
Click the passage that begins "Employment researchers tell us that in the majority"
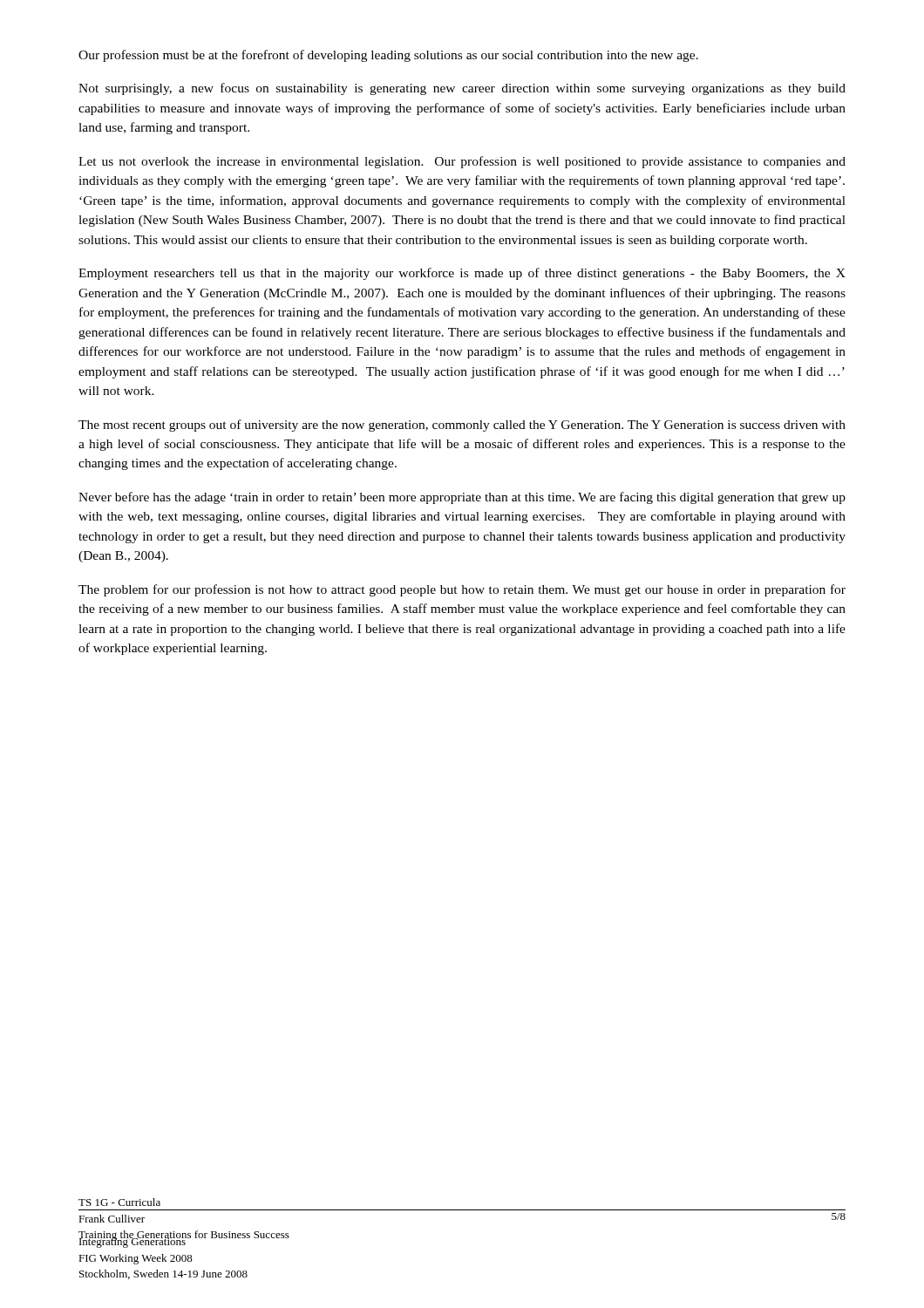[x=462, y=331]
